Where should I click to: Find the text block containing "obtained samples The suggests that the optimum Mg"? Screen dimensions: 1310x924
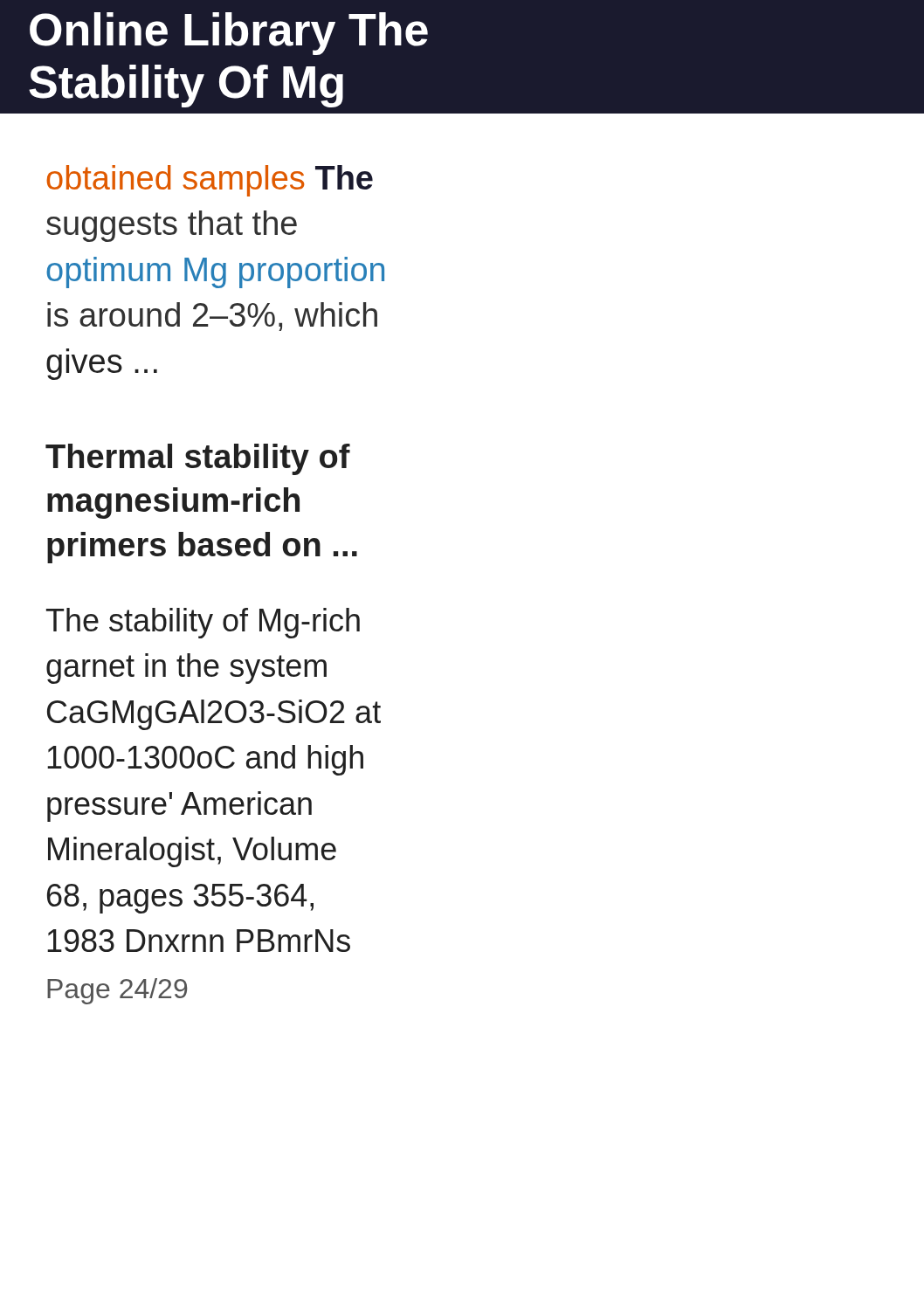(216, 270)
